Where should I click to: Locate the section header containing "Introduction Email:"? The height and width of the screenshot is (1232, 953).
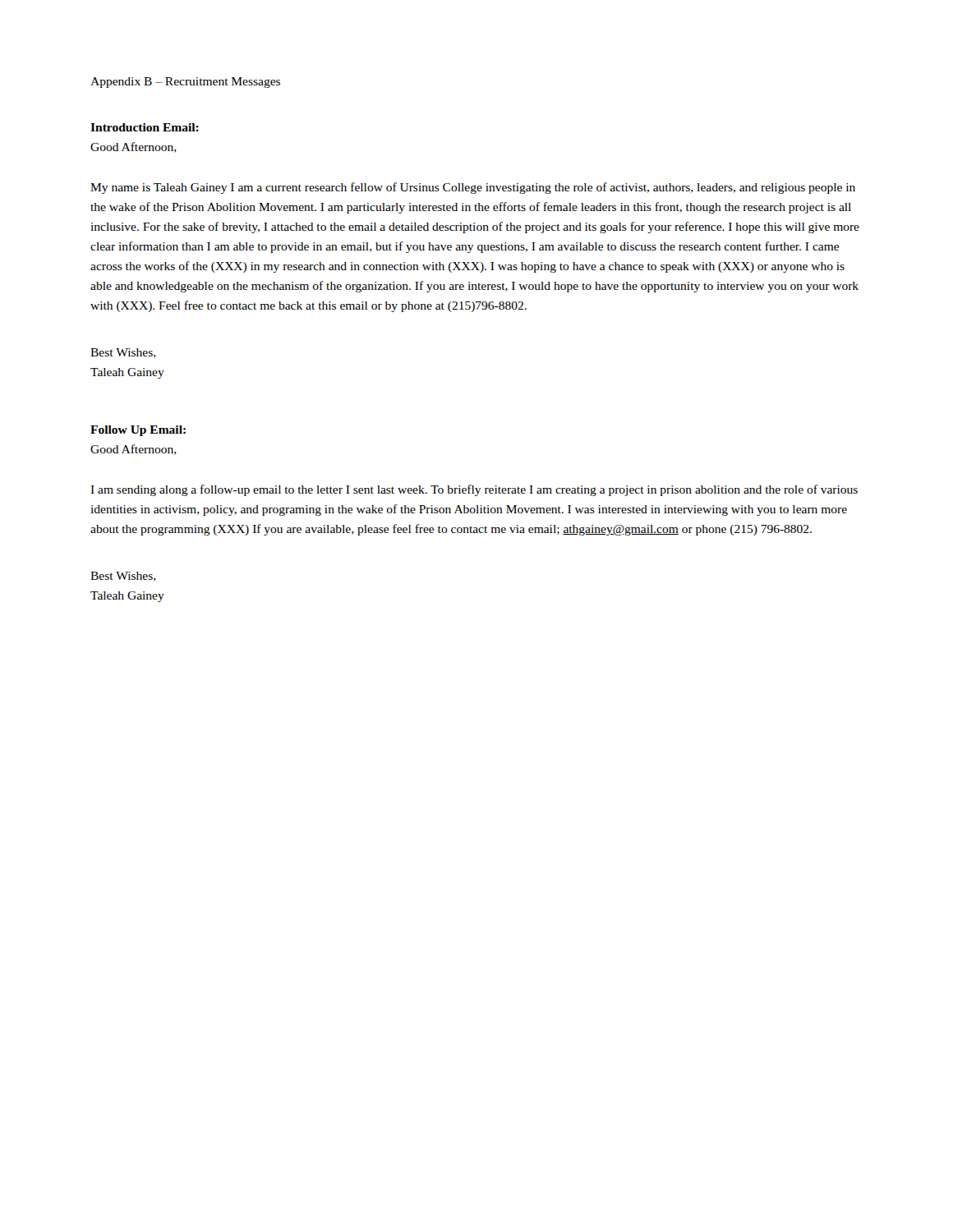[x=145, y=127]
